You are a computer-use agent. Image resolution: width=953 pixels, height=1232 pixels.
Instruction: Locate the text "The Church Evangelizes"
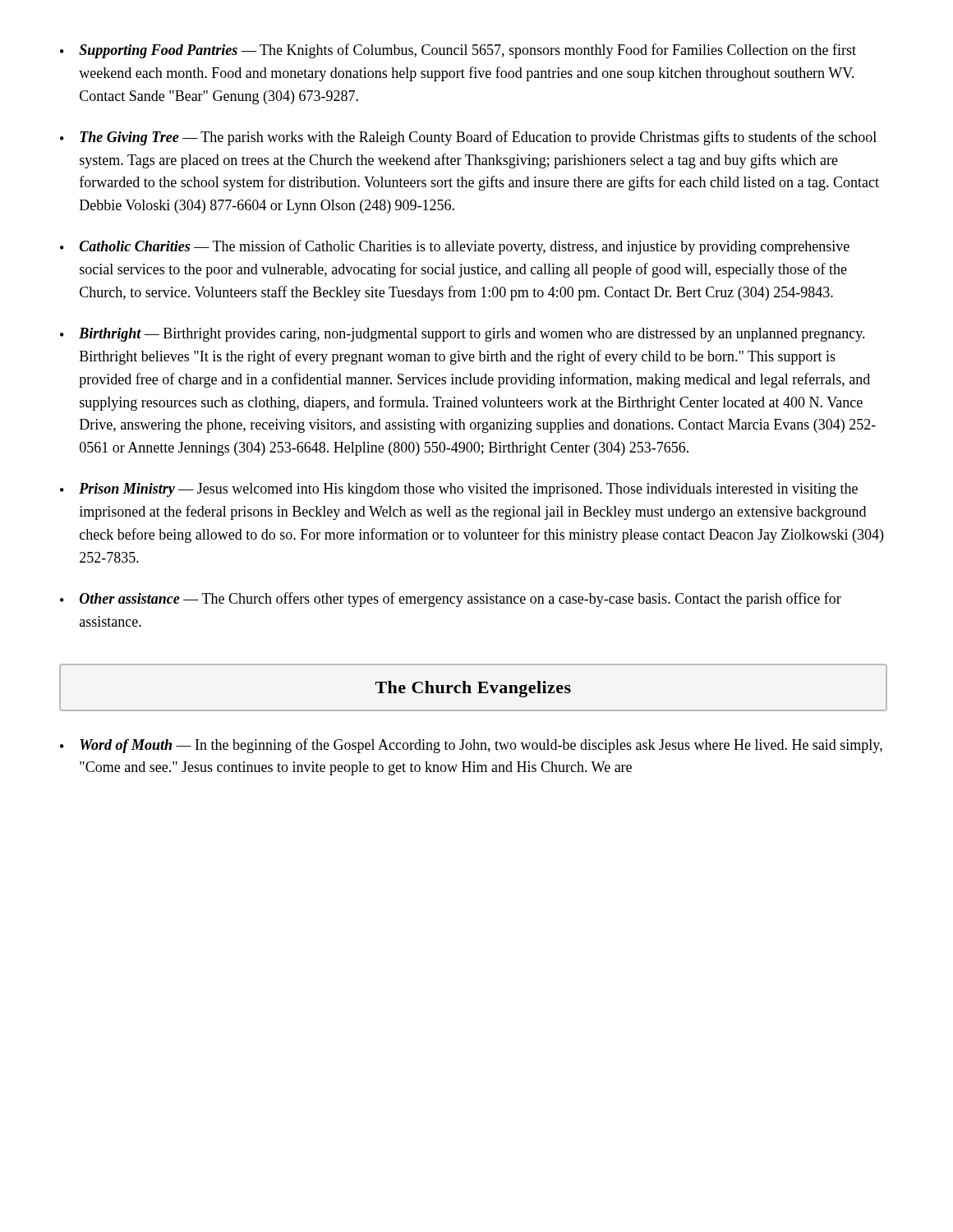coord(473,687)
